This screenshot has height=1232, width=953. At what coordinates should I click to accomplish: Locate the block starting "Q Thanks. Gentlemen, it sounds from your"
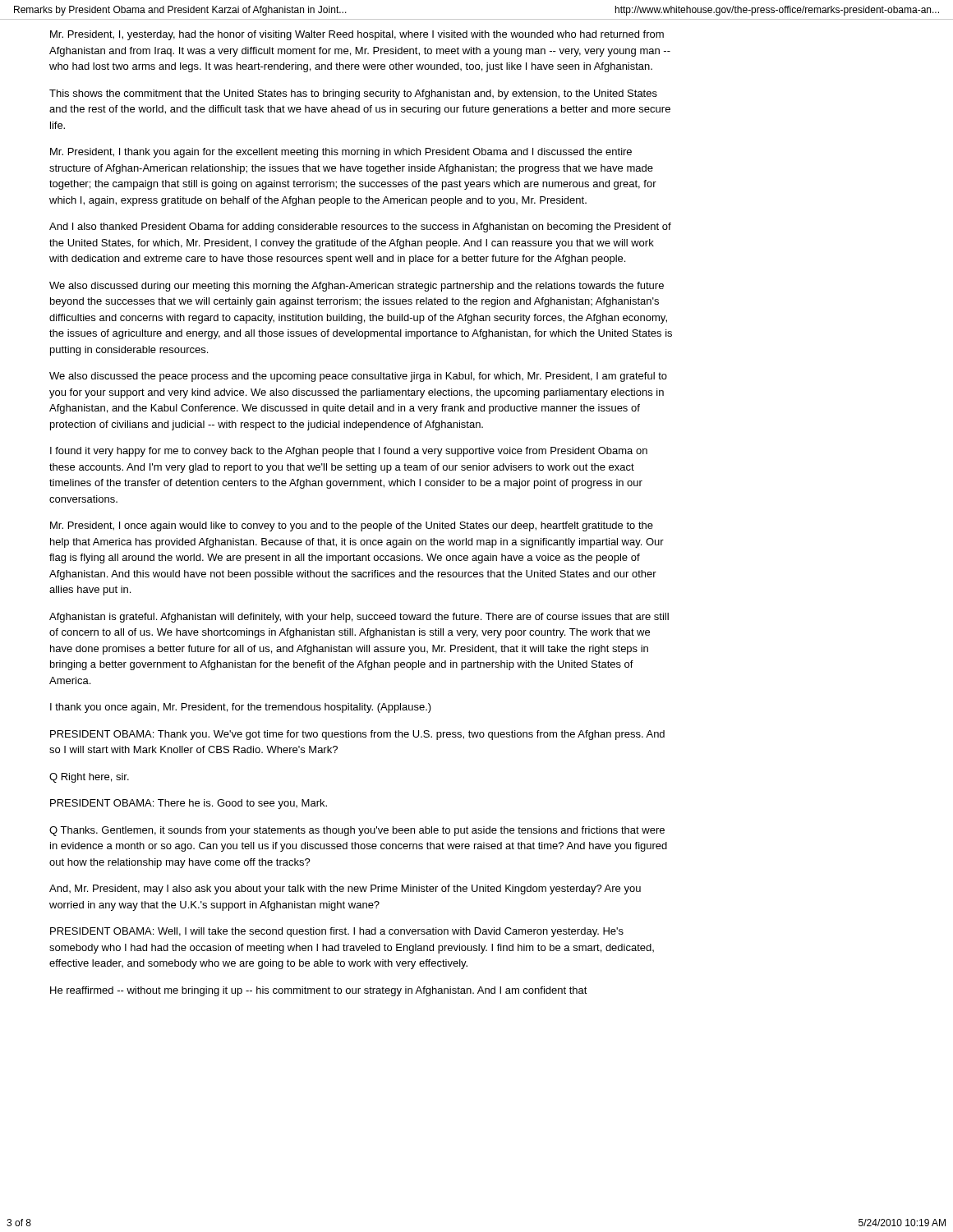pos(358,846)
